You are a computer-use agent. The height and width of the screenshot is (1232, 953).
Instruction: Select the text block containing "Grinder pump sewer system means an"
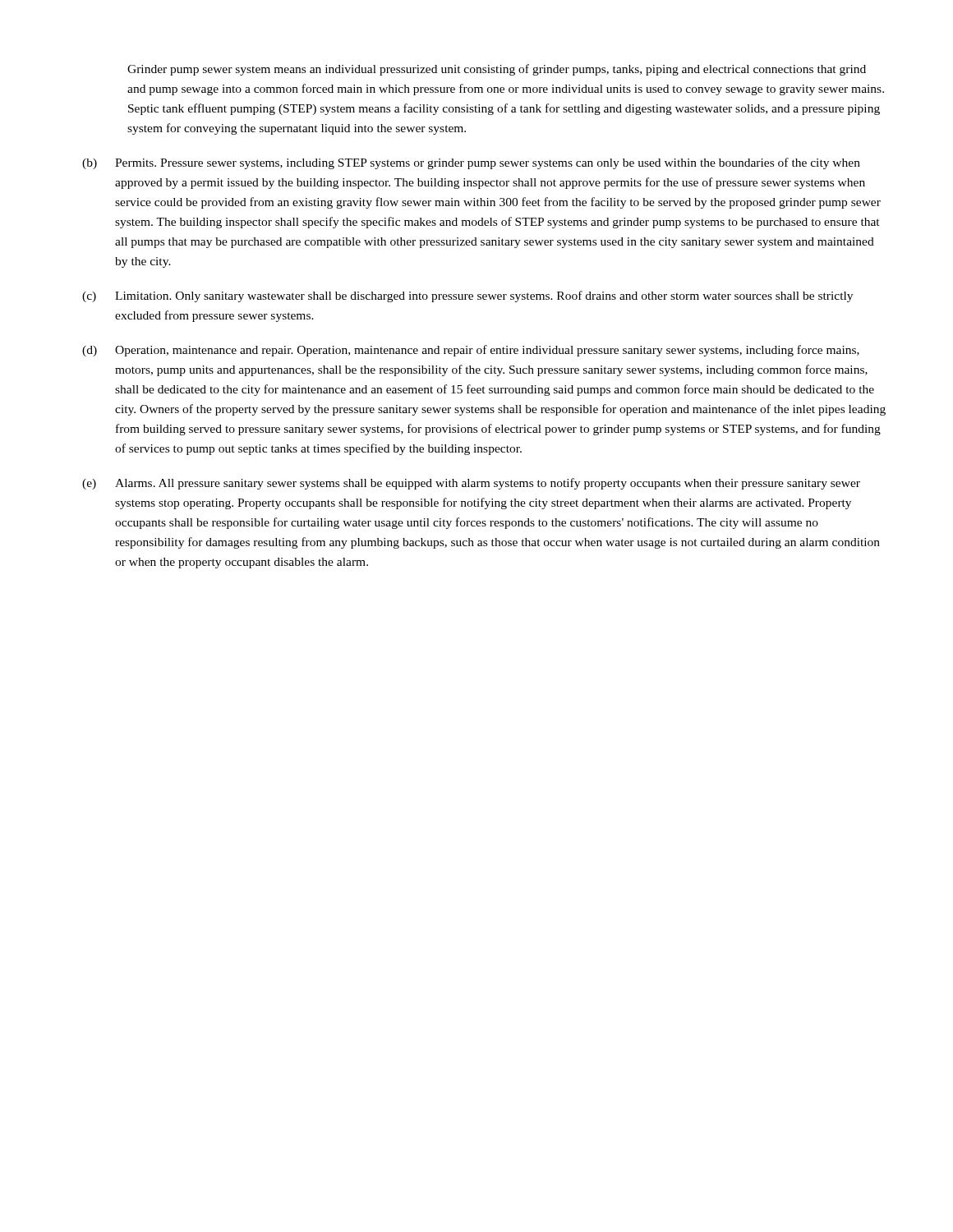(x=506, y=98)
